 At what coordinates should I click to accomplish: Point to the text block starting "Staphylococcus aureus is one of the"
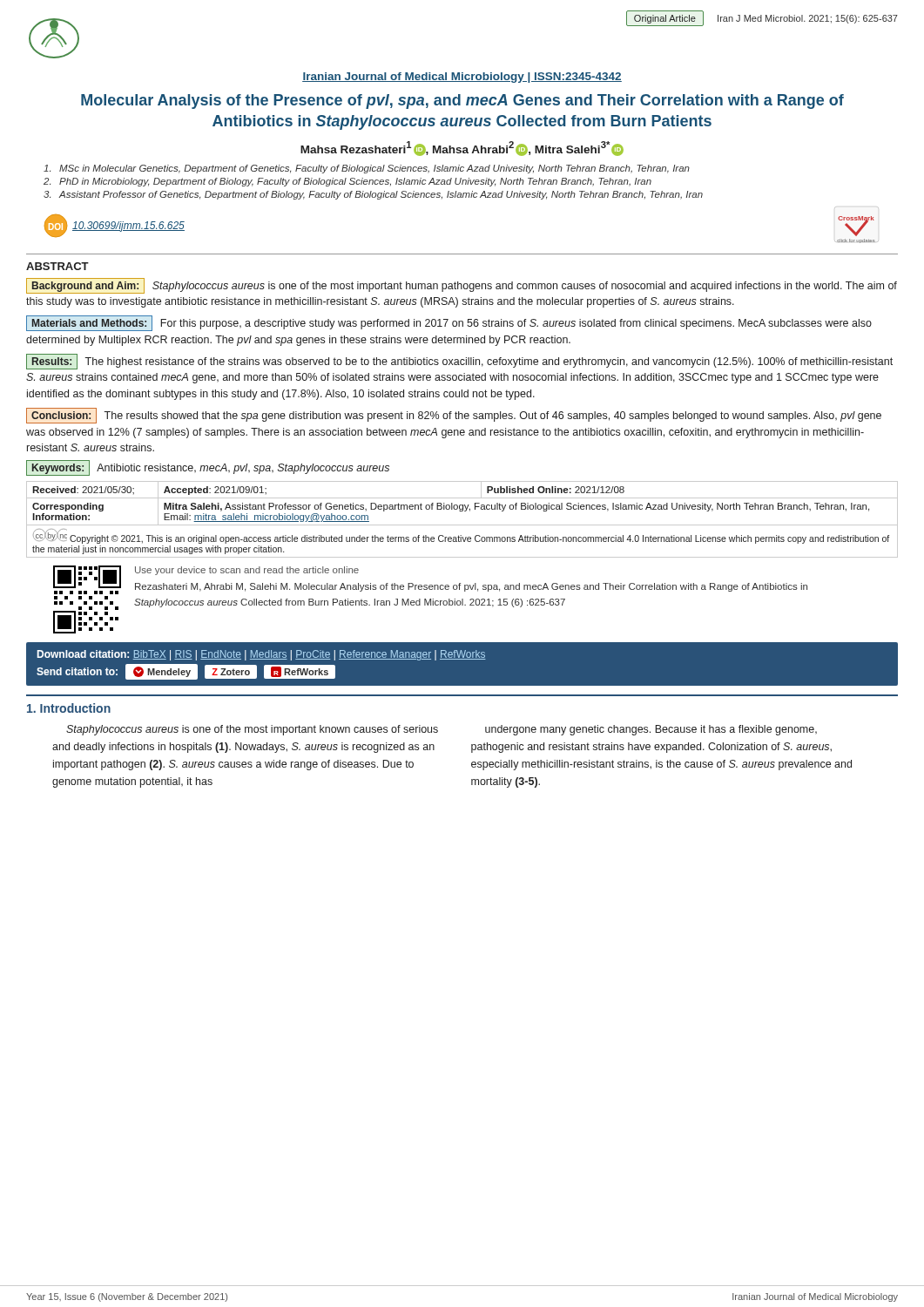pyautogui.click(x=245, y=756)
